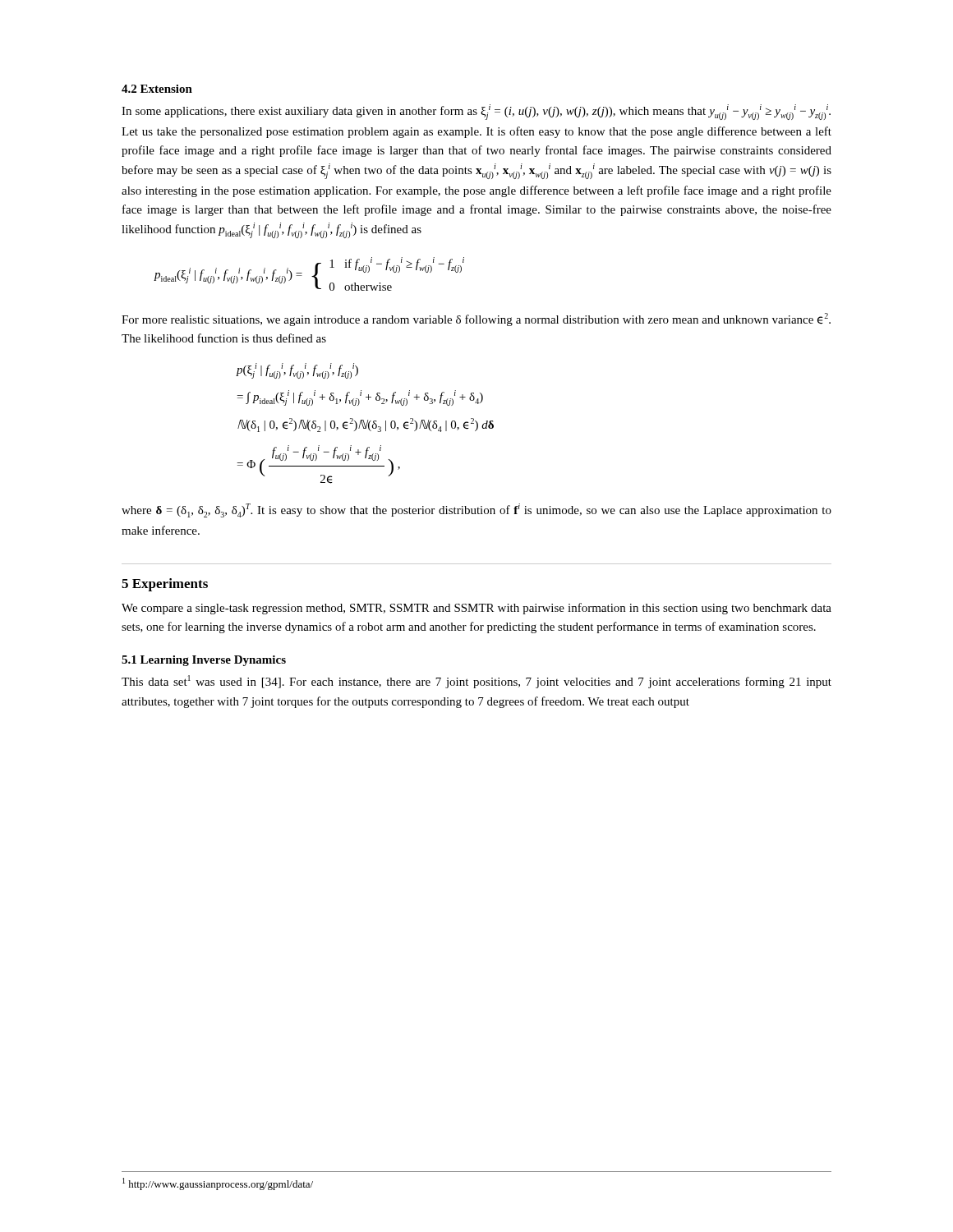Select the formula containing "p(ξji | fu(j)i, fv(j)i, fw(j)i,"
This screenshot has width=953, height=1232.
click(x=297, y=371)
